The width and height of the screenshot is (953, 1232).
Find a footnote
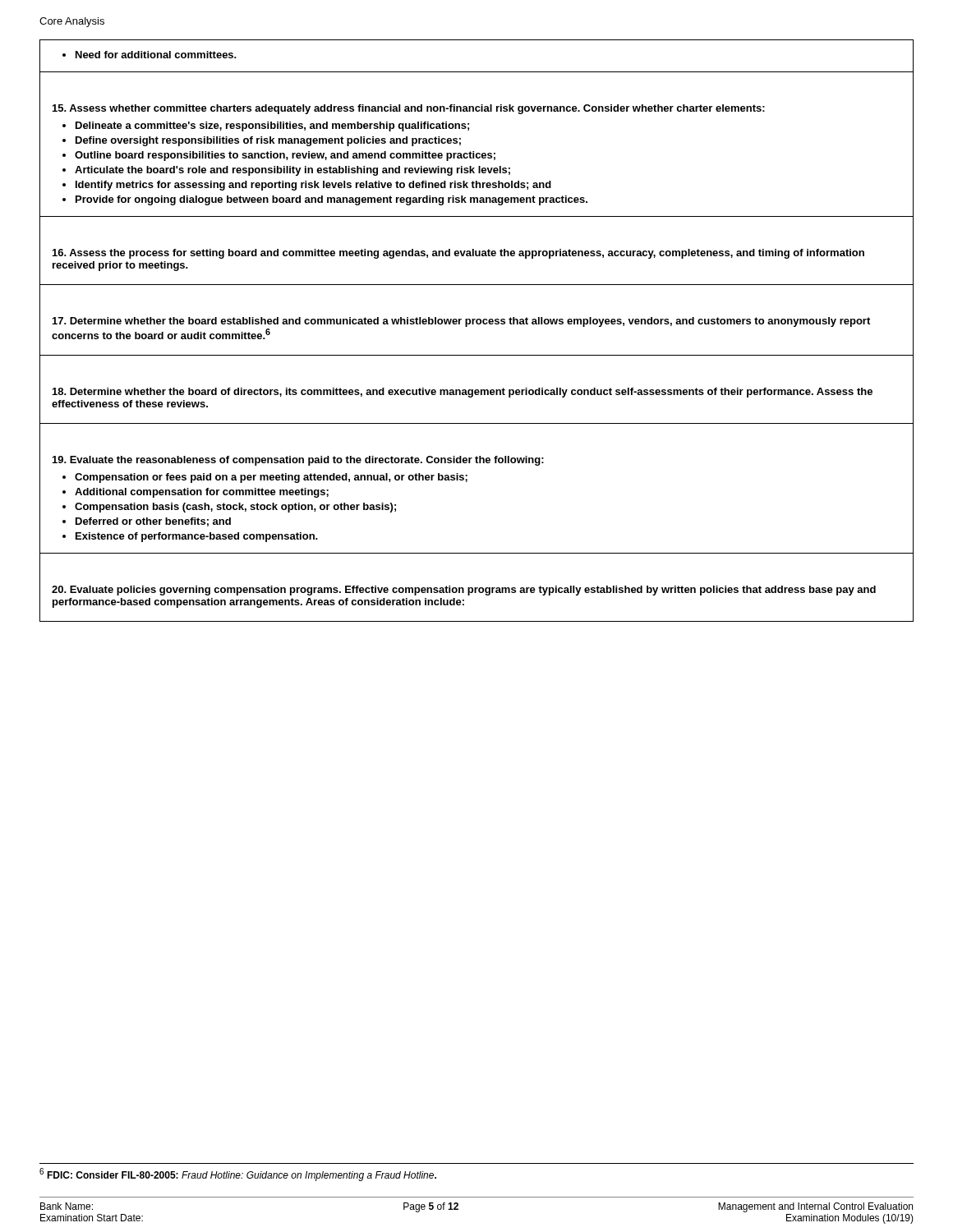click(x=238, y=1174)
